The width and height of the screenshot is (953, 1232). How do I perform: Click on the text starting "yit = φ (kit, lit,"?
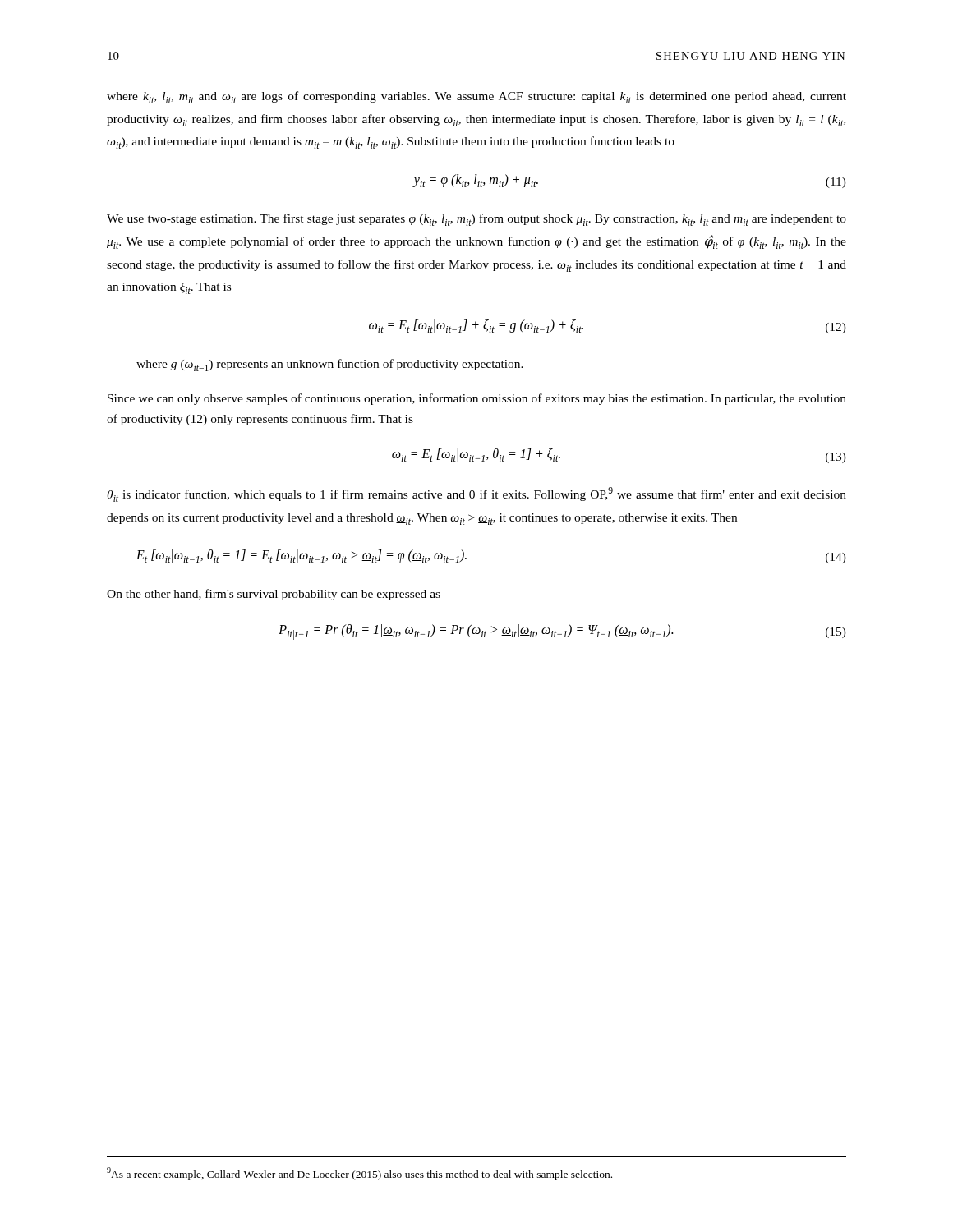point(476,182)
